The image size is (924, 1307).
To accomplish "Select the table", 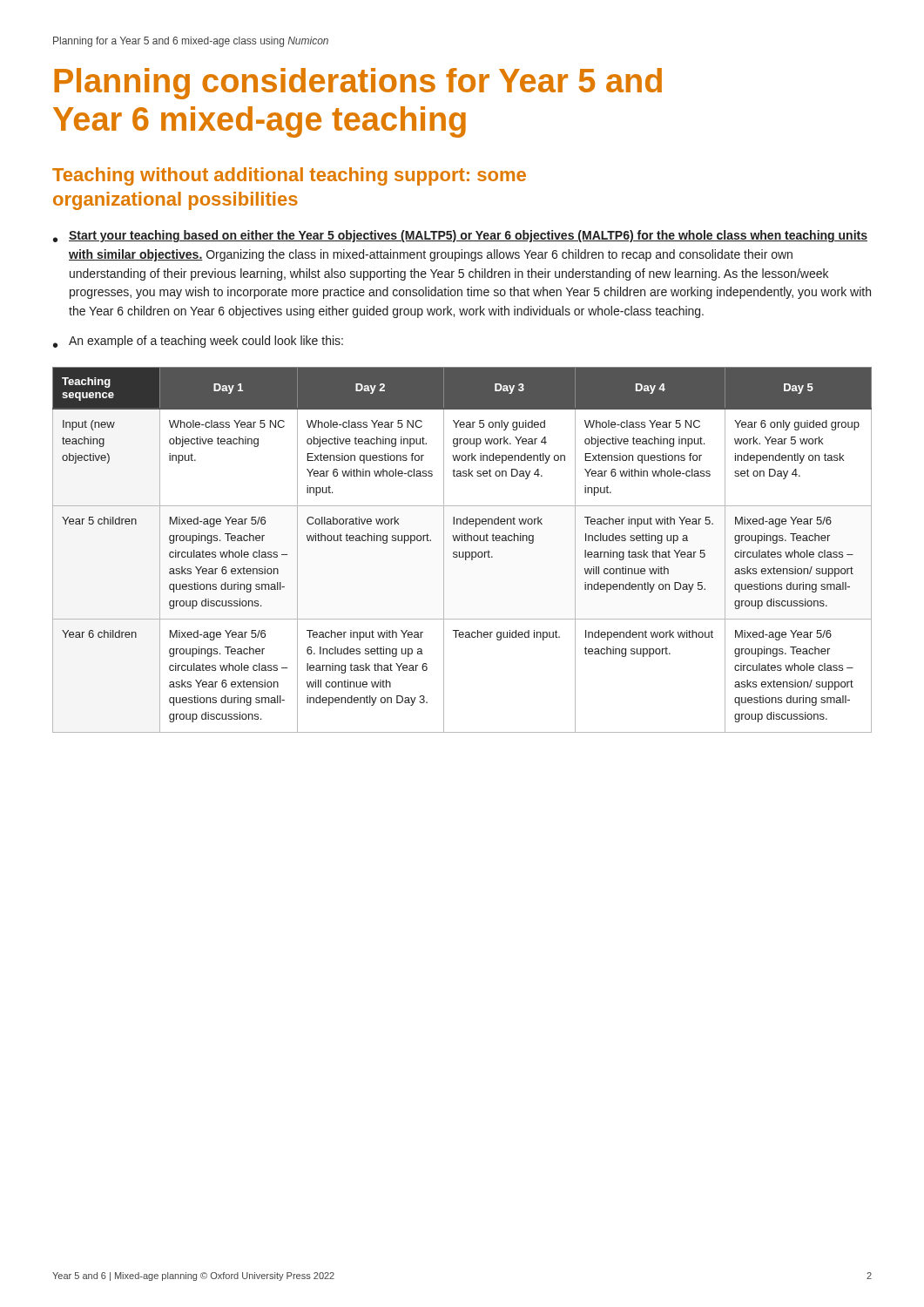I will point(462,550).
